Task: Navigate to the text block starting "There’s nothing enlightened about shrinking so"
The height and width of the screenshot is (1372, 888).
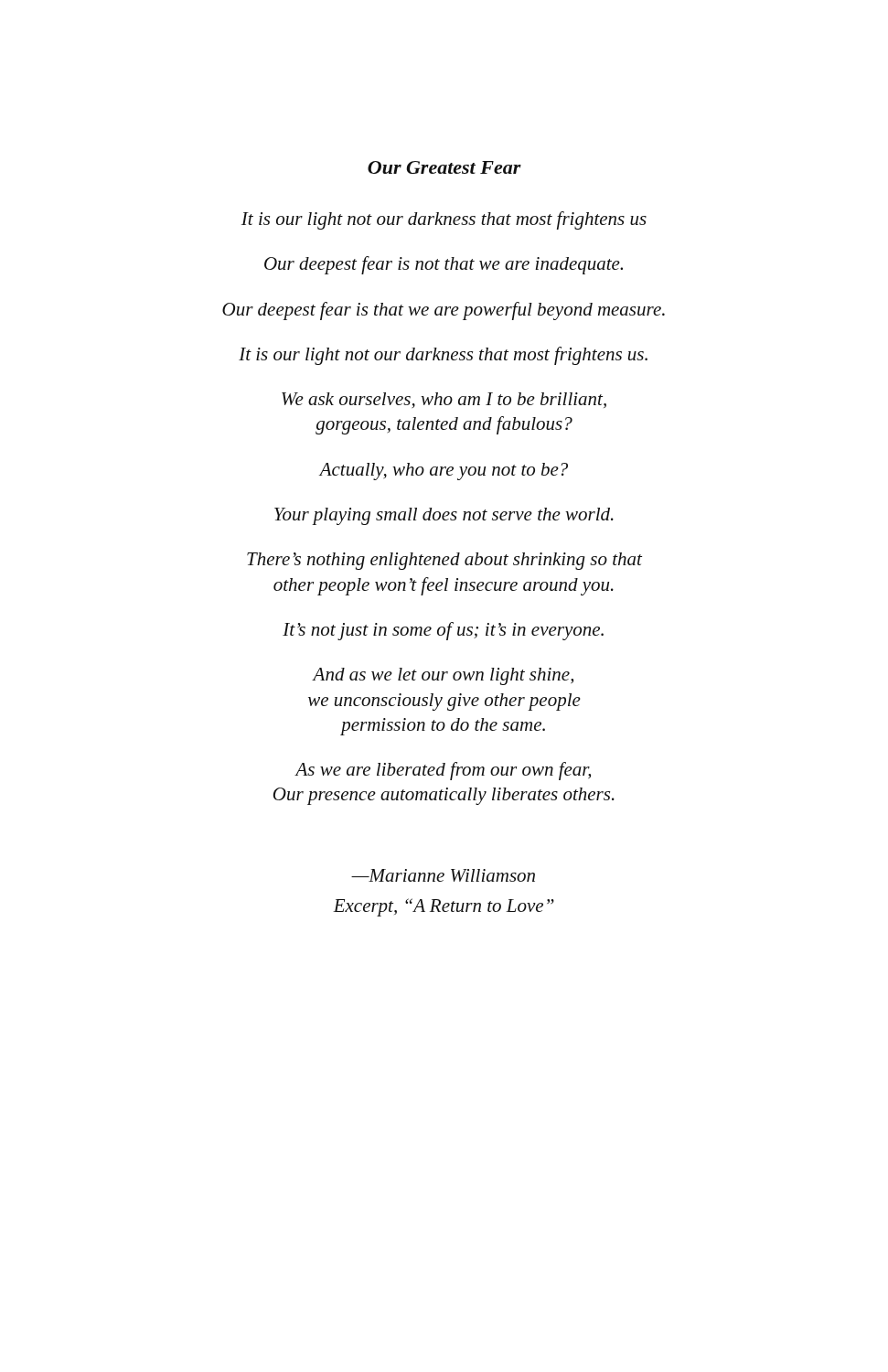Action: pos(444,572)
